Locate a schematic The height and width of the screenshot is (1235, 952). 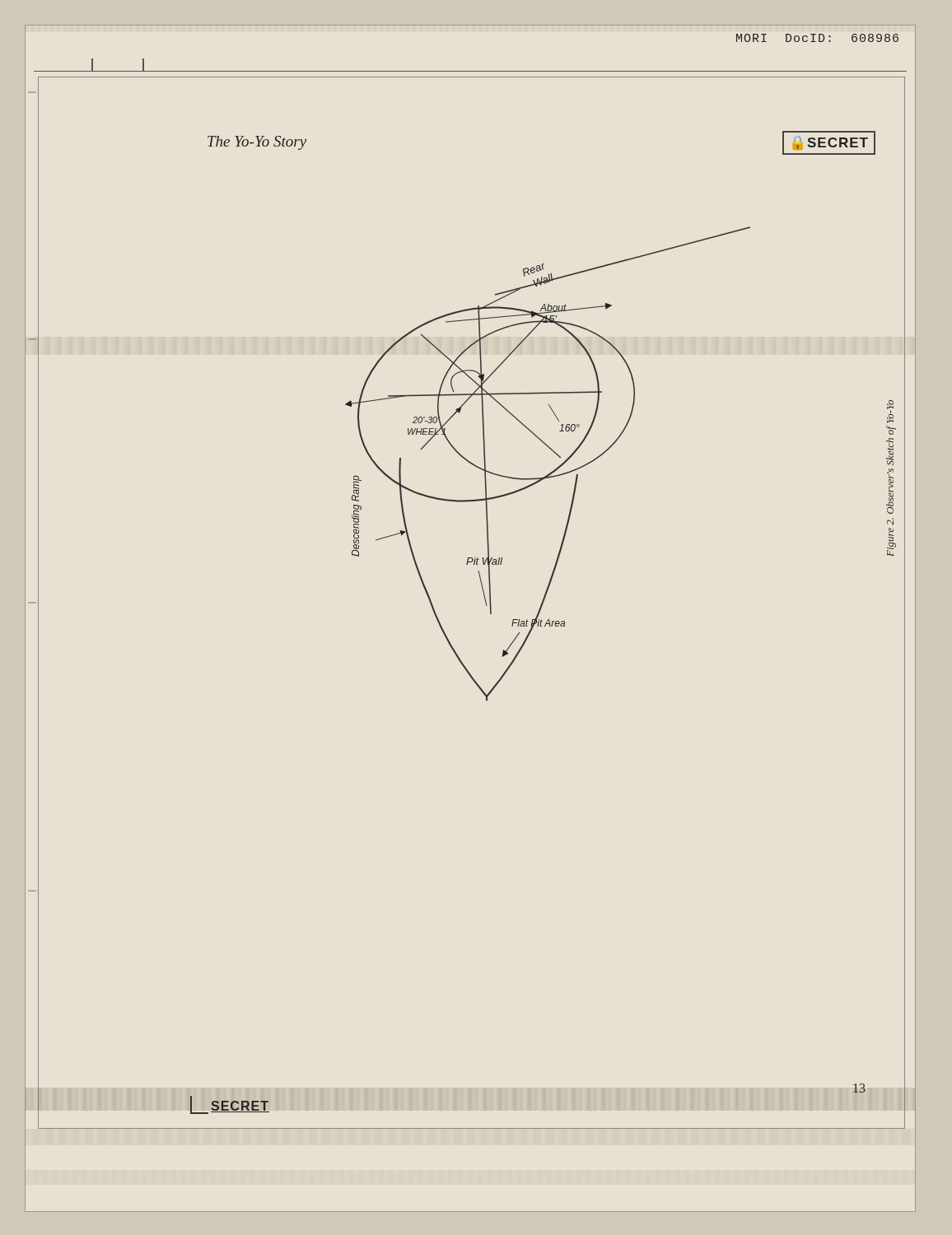click(x=466, y=462)
